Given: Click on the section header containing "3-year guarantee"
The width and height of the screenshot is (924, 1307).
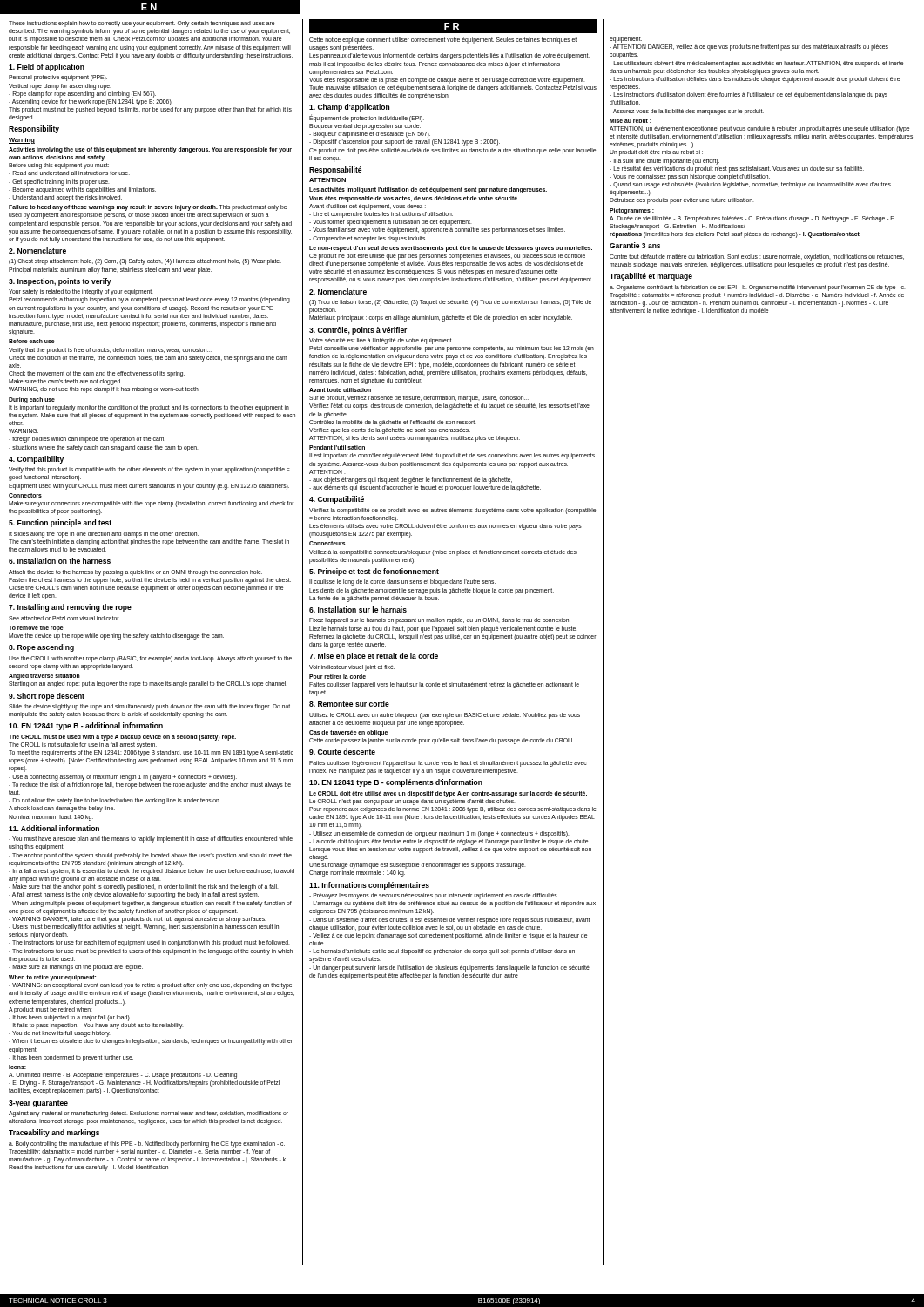Looking at the screenshot, I should pos(152,1103).
